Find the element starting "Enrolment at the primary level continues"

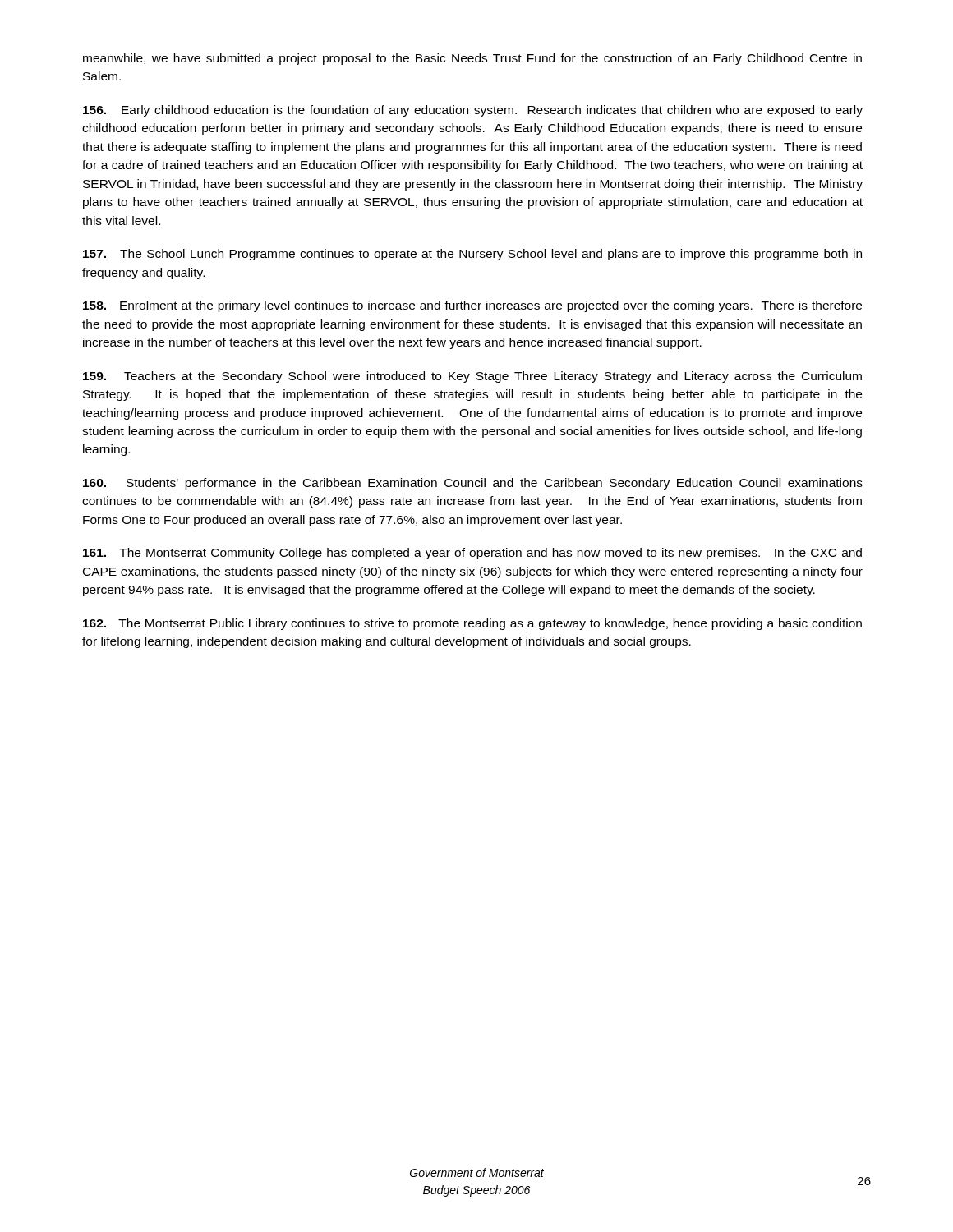click(x=472, y=324)
